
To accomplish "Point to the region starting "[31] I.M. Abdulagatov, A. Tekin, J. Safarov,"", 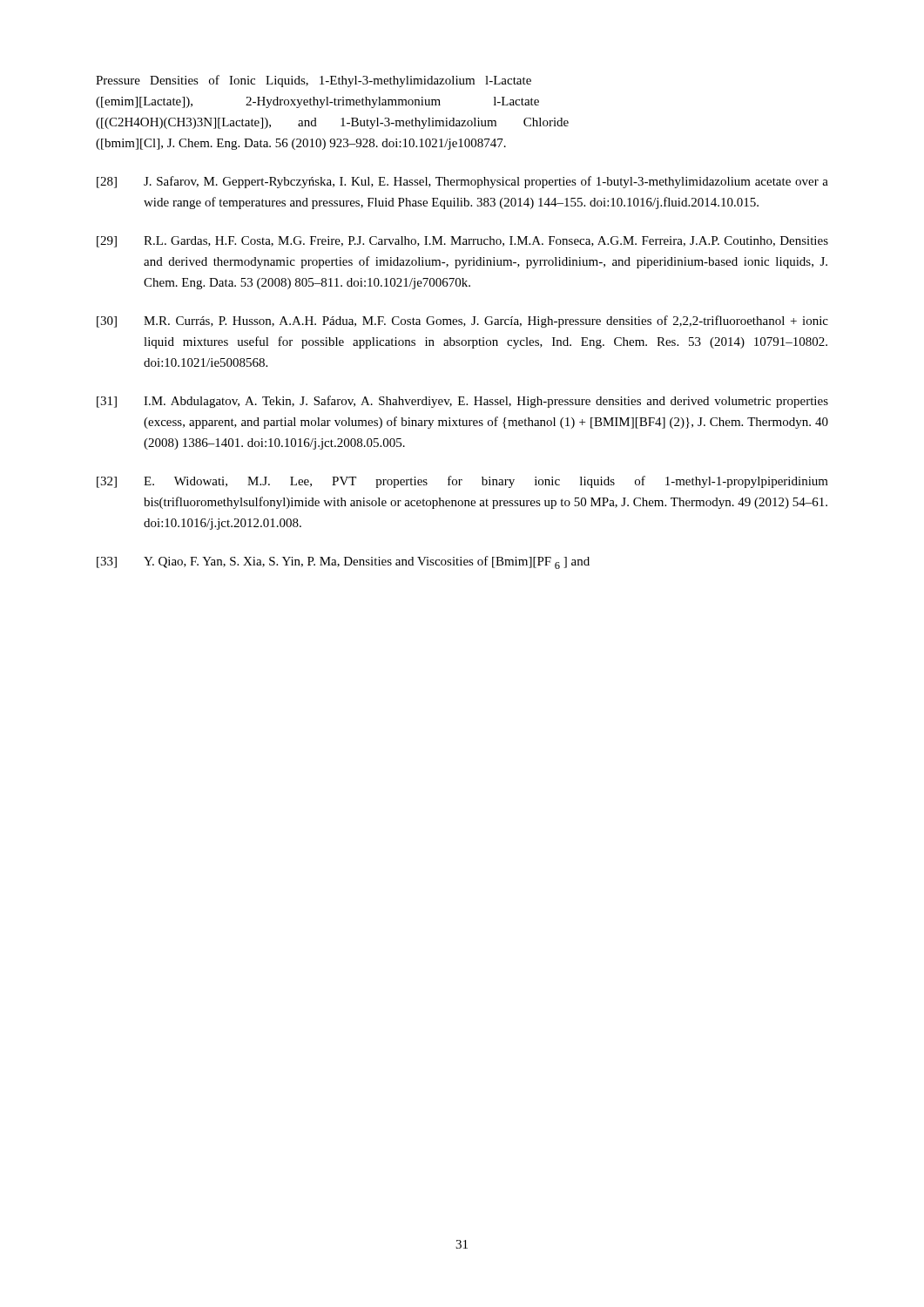I will pyautogui.click(x=462, y=422).
